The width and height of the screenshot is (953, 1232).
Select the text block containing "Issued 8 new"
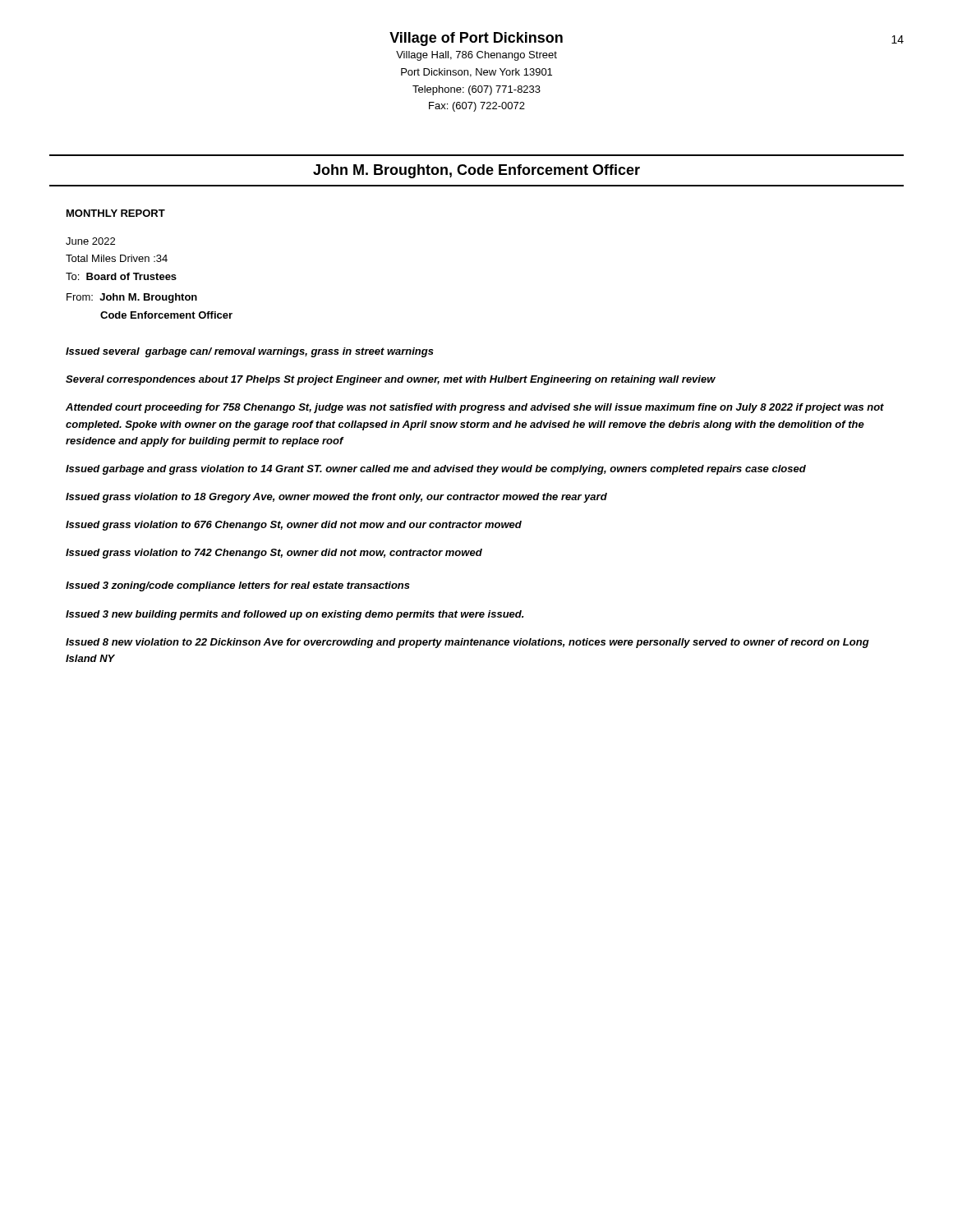click(x=467, y=650)
